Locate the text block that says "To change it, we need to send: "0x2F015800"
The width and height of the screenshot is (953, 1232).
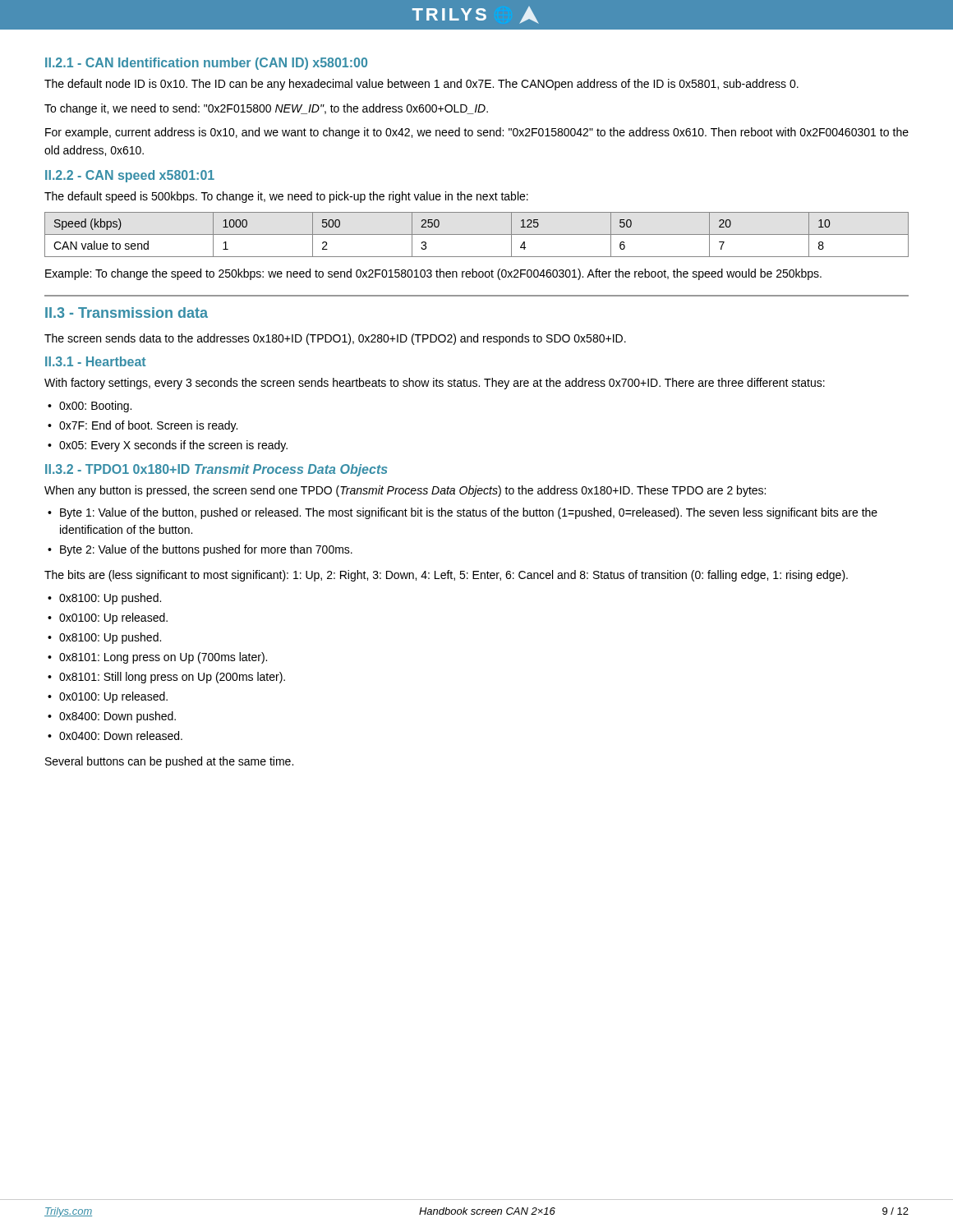pyautogui.click(x=267, y=108)
